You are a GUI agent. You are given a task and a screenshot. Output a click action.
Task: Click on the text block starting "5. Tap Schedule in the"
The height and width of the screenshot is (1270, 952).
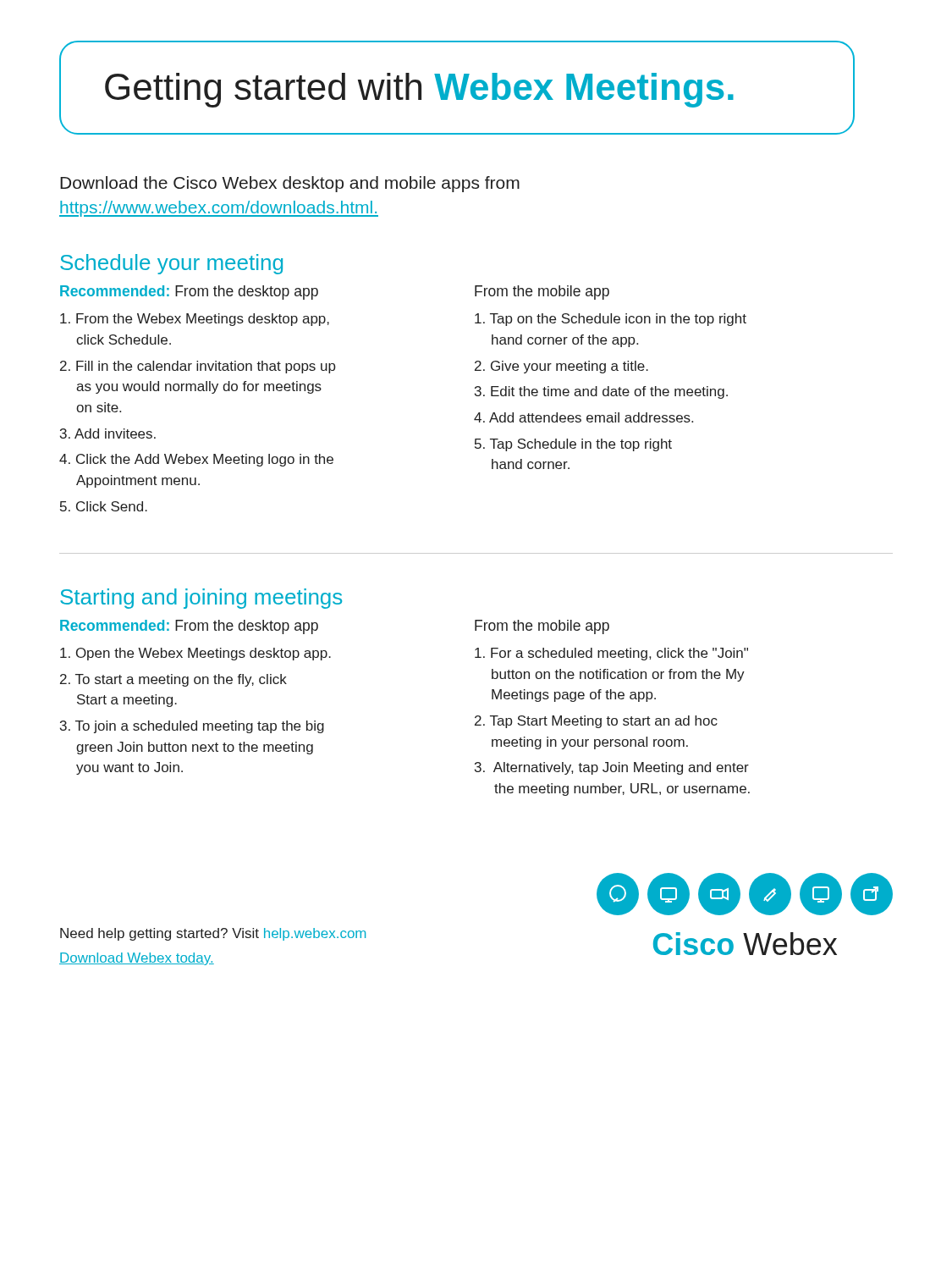pos(573,454)
